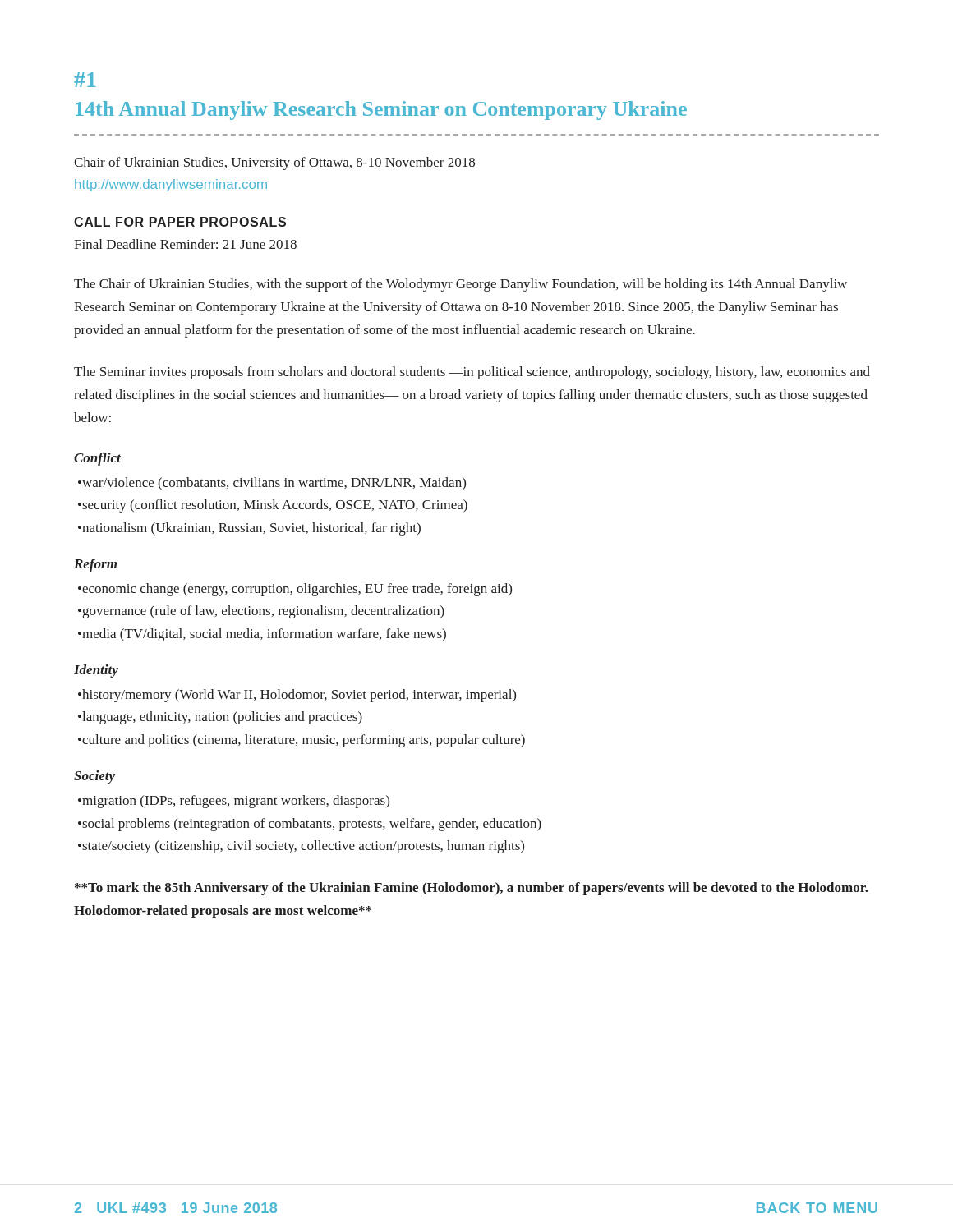953x1232 pixels.
Task: Locate the block of text that opens with "•war/violence (combatants, civilians"
Action: [x=272, y=483]
